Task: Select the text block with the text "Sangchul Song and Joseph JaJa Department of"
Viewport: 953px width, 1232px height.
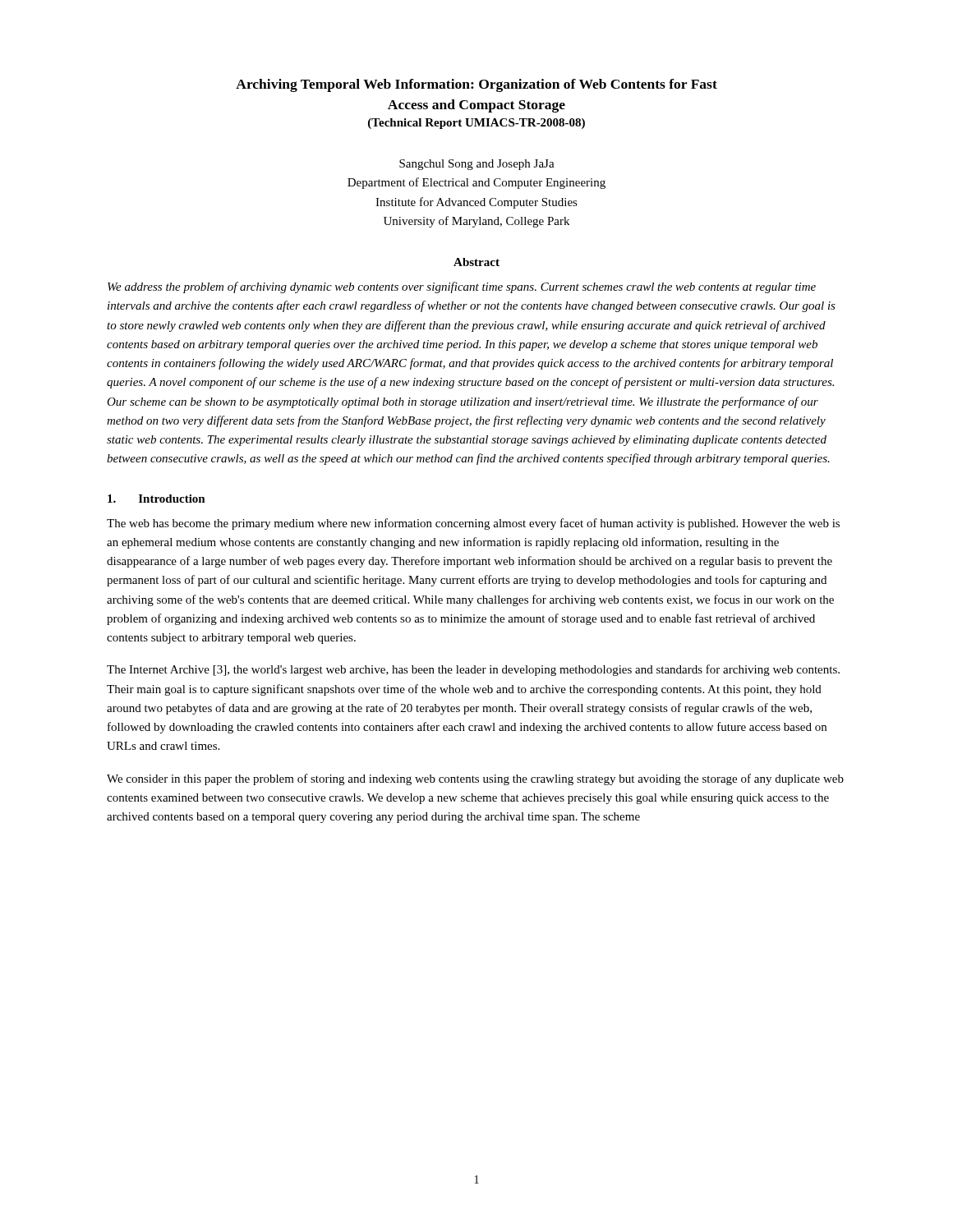Action: click(476, 192)
